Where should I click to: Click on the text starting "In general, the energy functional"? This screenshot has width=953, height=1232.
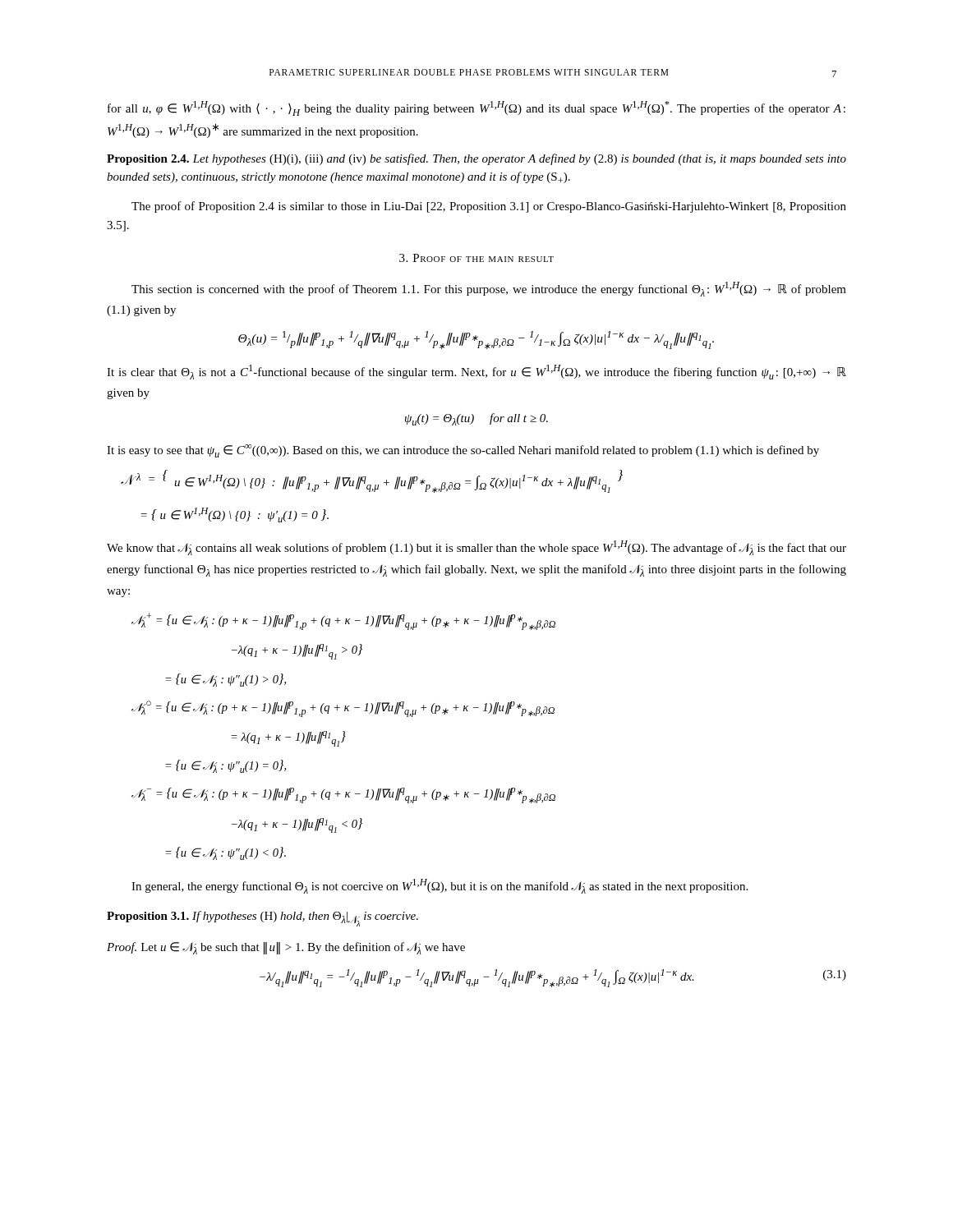click(x=440, y=886)
